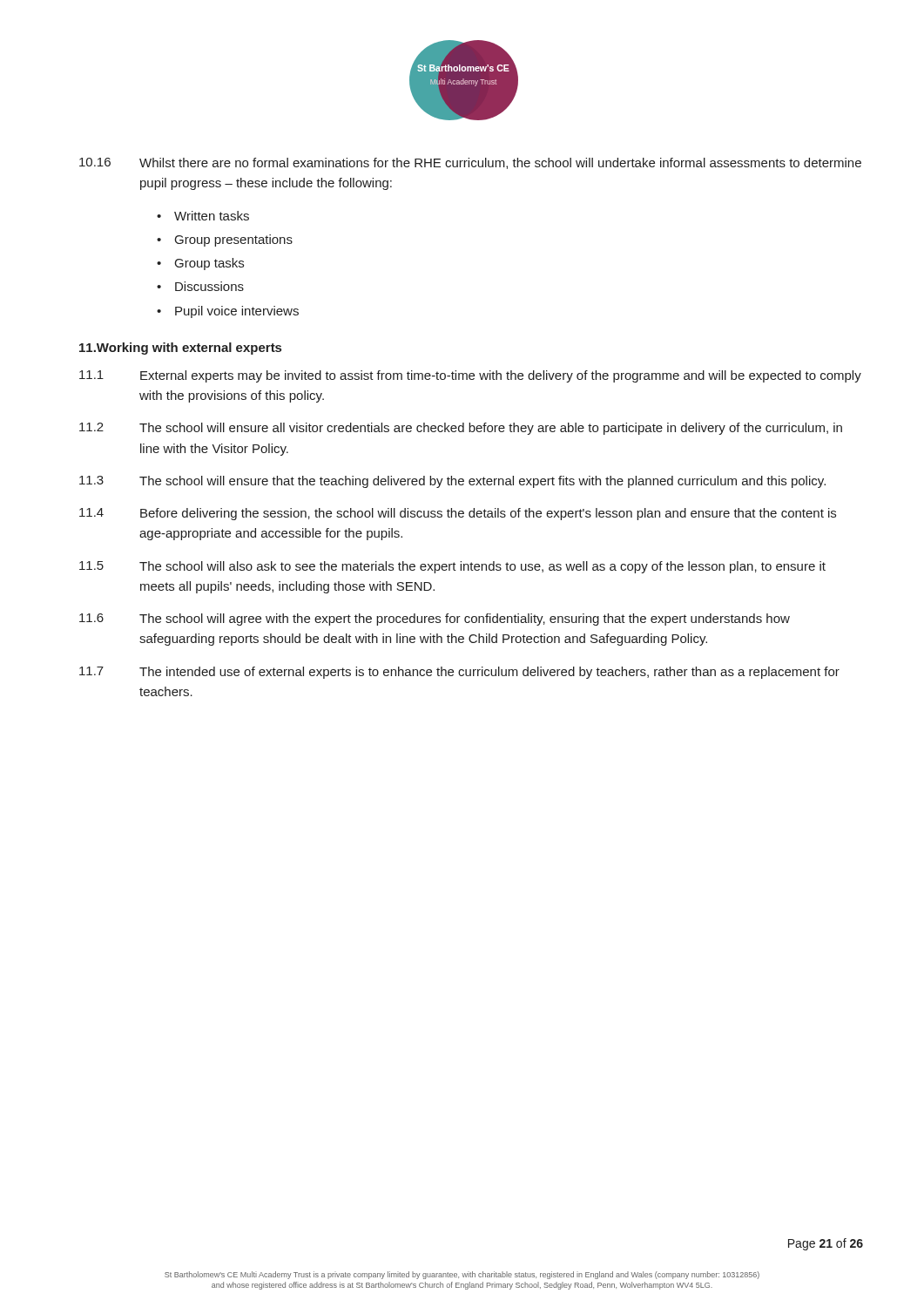
Task: Locate the text block starting "Group presentations"
Action: (233, 239)
